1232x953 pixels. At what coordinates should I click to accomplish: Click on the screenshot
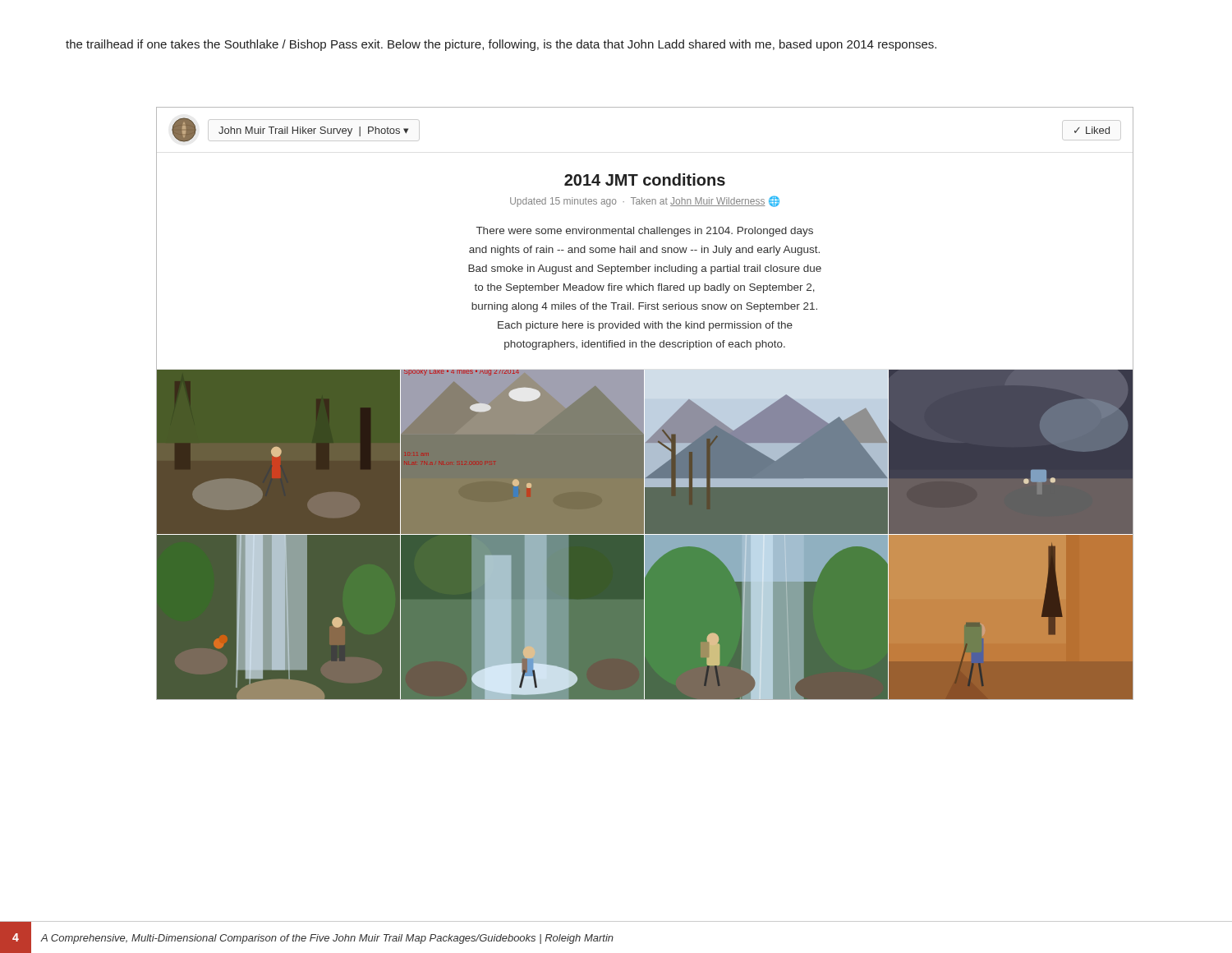(645, 403)
